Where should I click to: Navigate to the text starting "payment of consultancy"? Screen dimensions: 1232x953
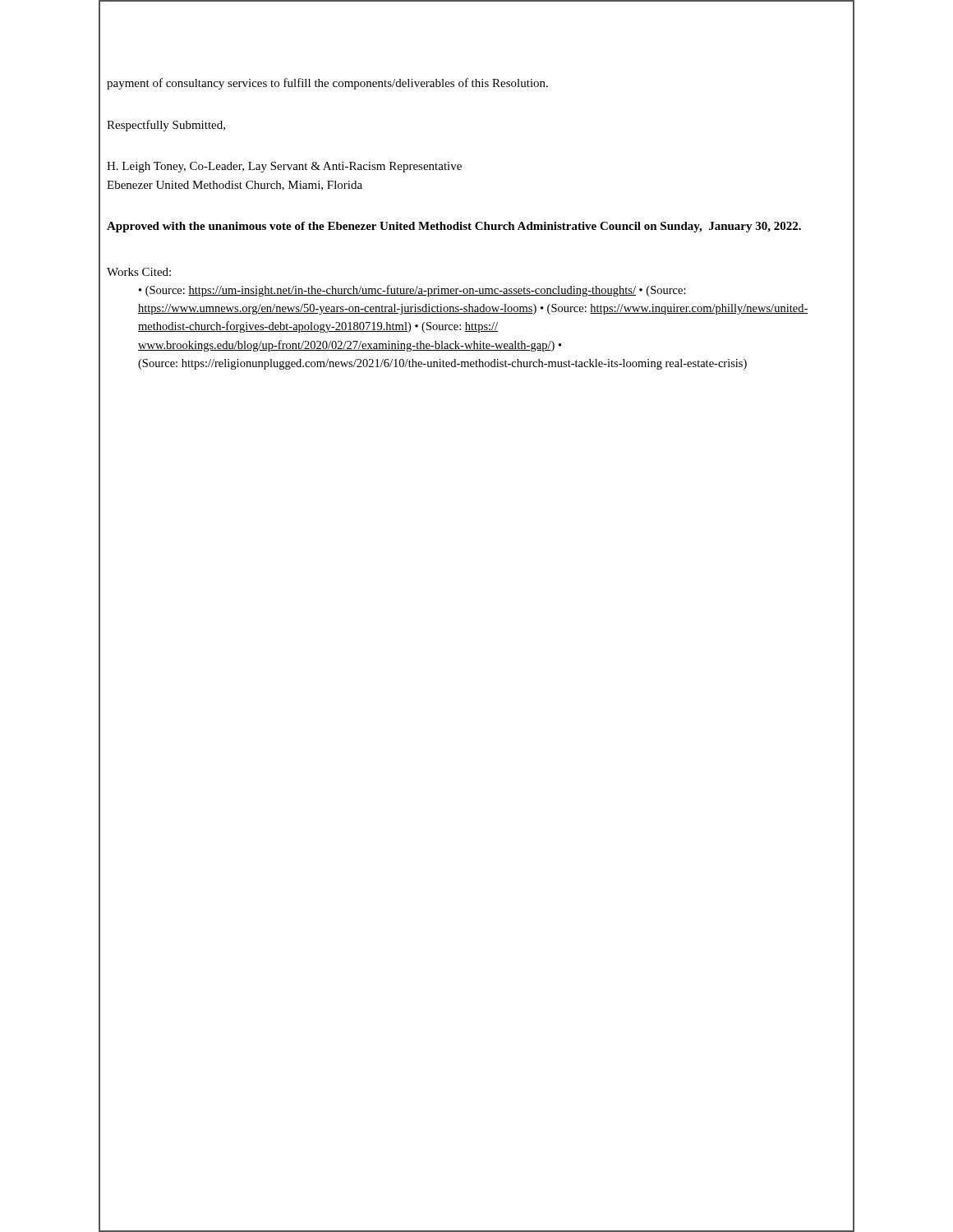click(x=328, y=83)
